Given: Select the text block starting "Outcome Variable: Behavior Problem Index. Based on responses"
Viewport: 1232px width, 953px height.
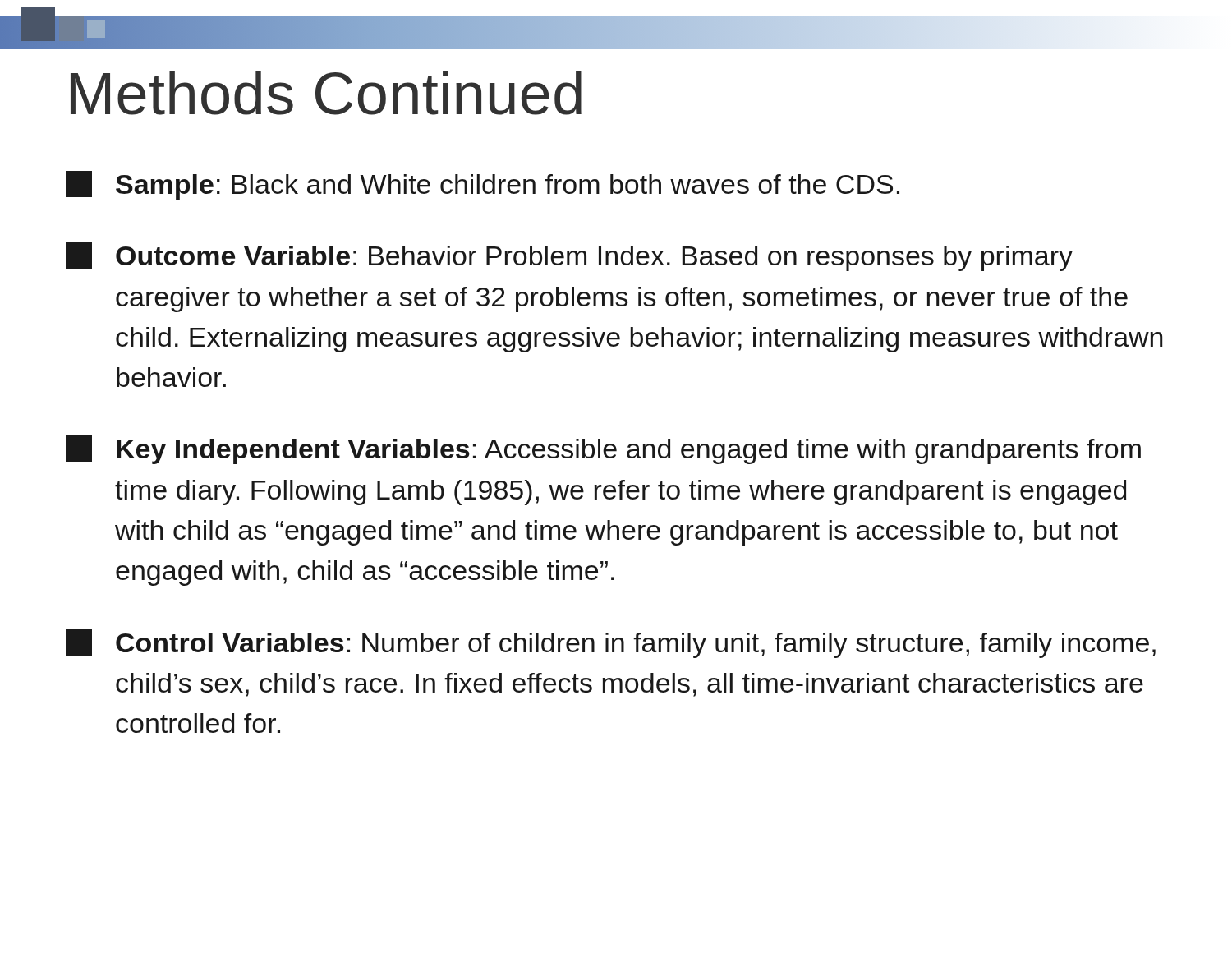Looking at the screenshot, I should pos(616,317).
